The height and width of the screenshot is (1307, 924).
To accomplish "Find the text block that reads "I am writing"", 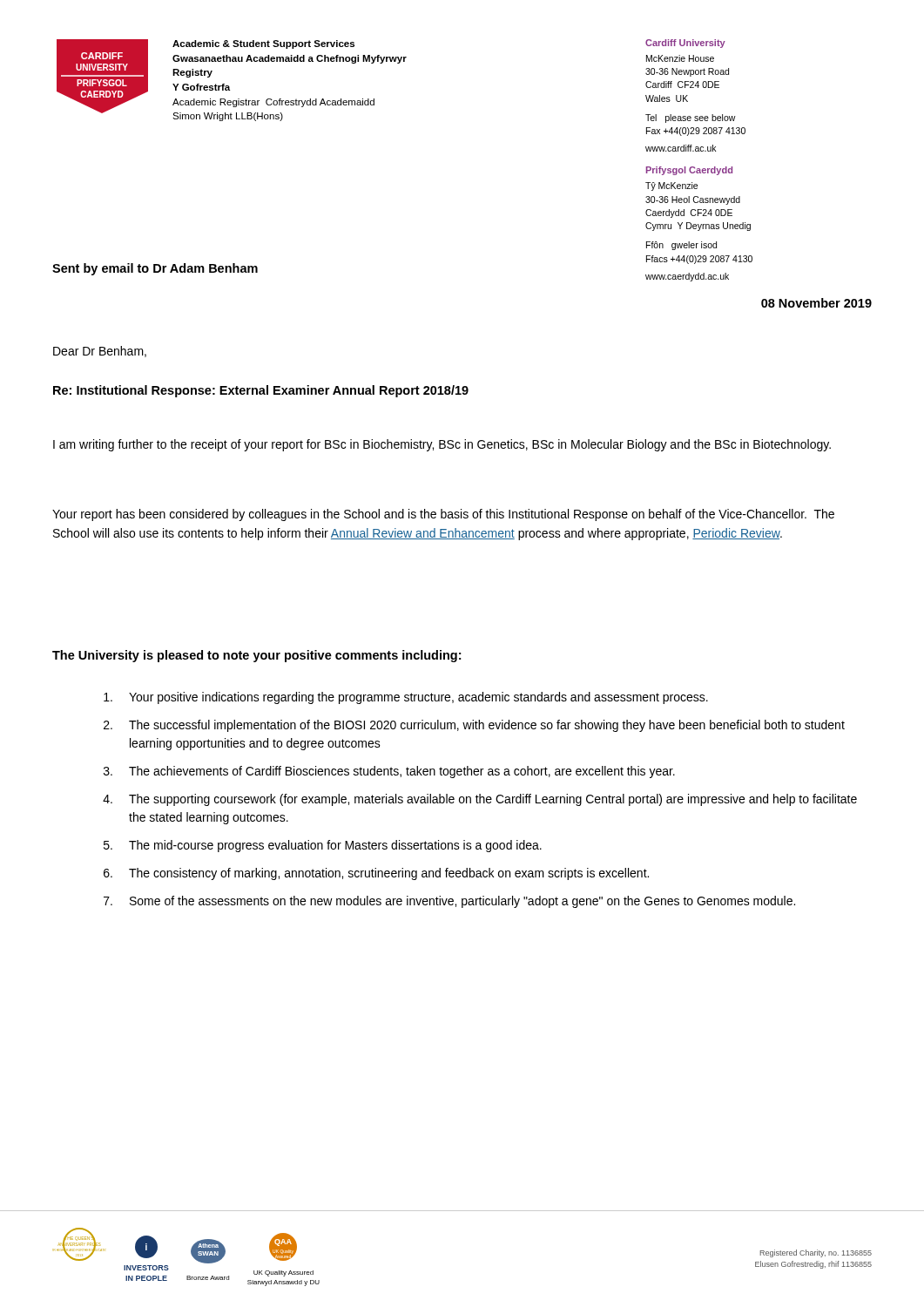I will click(x=442, y=444).
